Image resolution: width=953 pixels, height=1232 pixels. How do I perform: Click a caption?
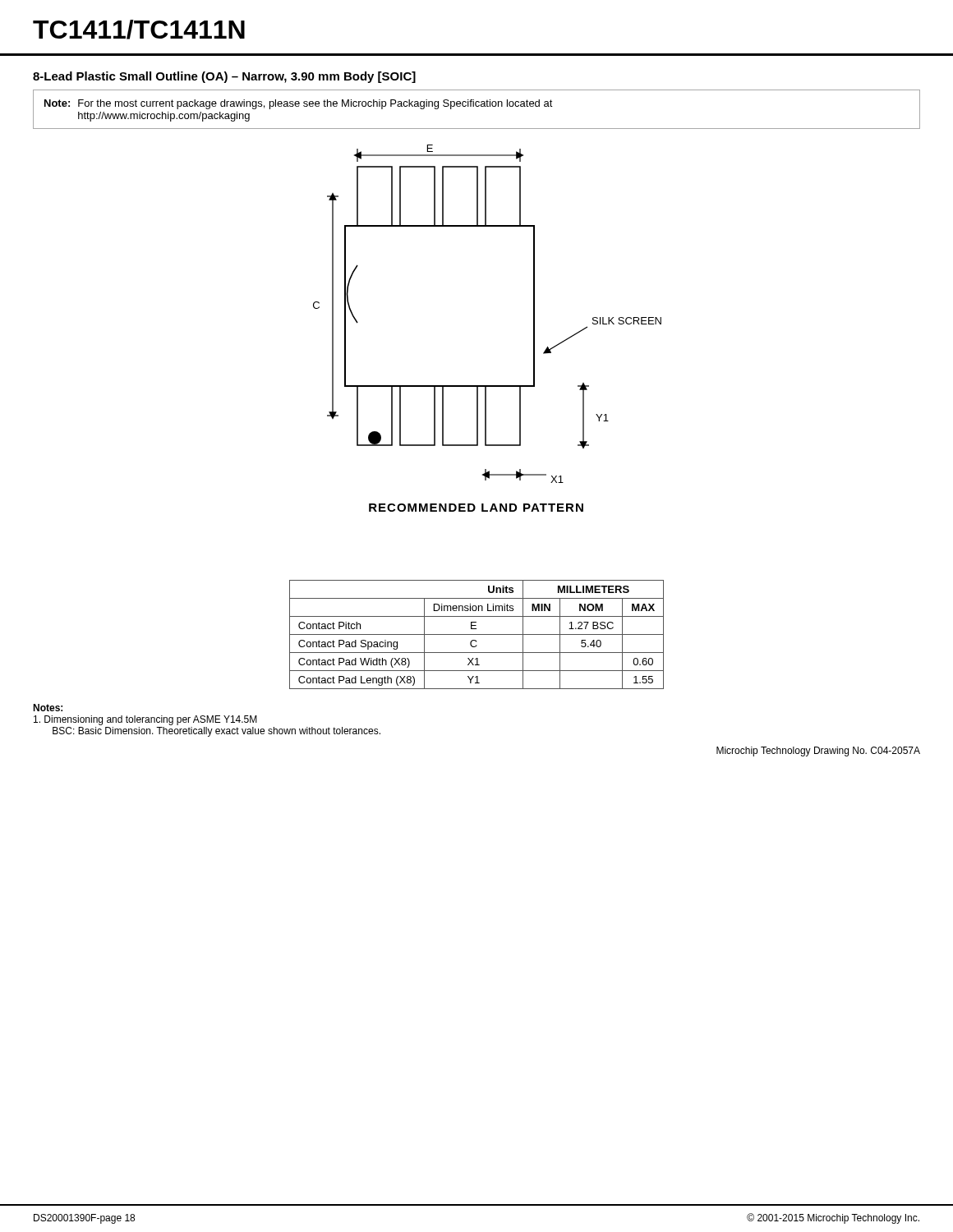476,507
